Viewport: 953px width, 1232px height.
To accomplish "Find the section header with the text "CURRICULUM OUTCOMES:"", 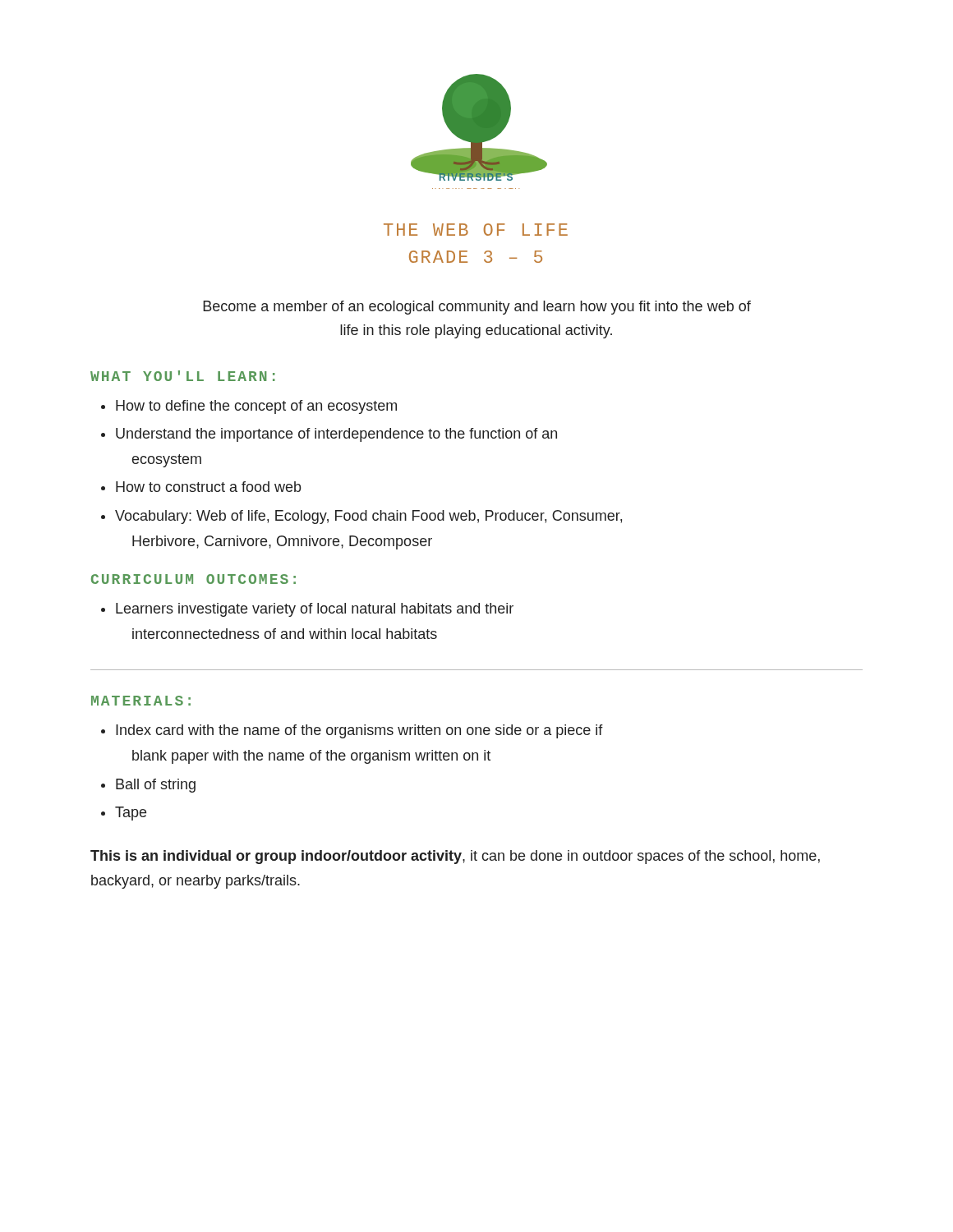I will click(x=196, y=580).
